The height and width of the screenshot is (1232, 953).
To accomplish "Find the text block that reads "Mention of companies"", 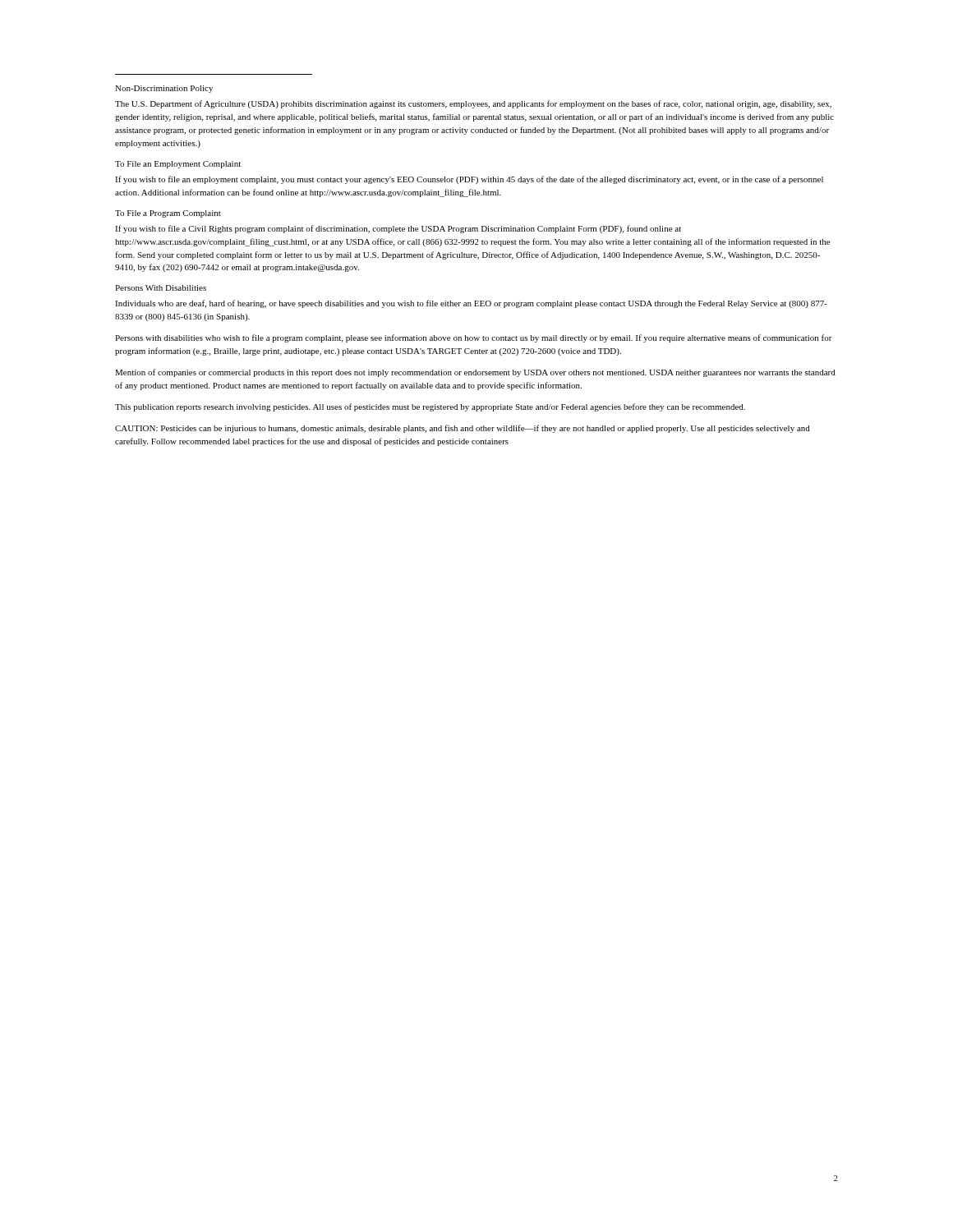I will coord(475,379).
